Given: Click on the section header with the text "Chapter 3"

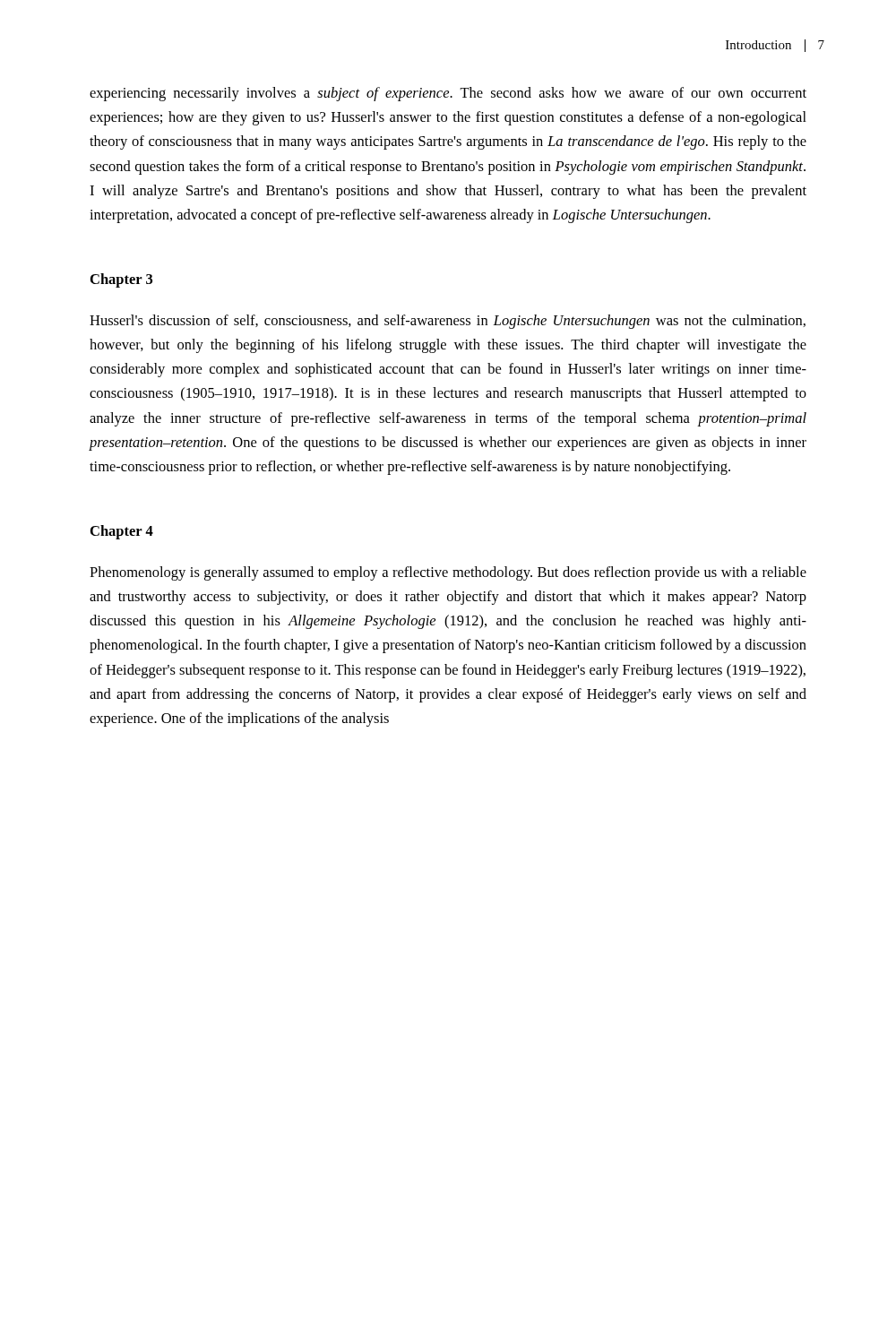Looking at the screenshot, I should click(x=121, y=279).
